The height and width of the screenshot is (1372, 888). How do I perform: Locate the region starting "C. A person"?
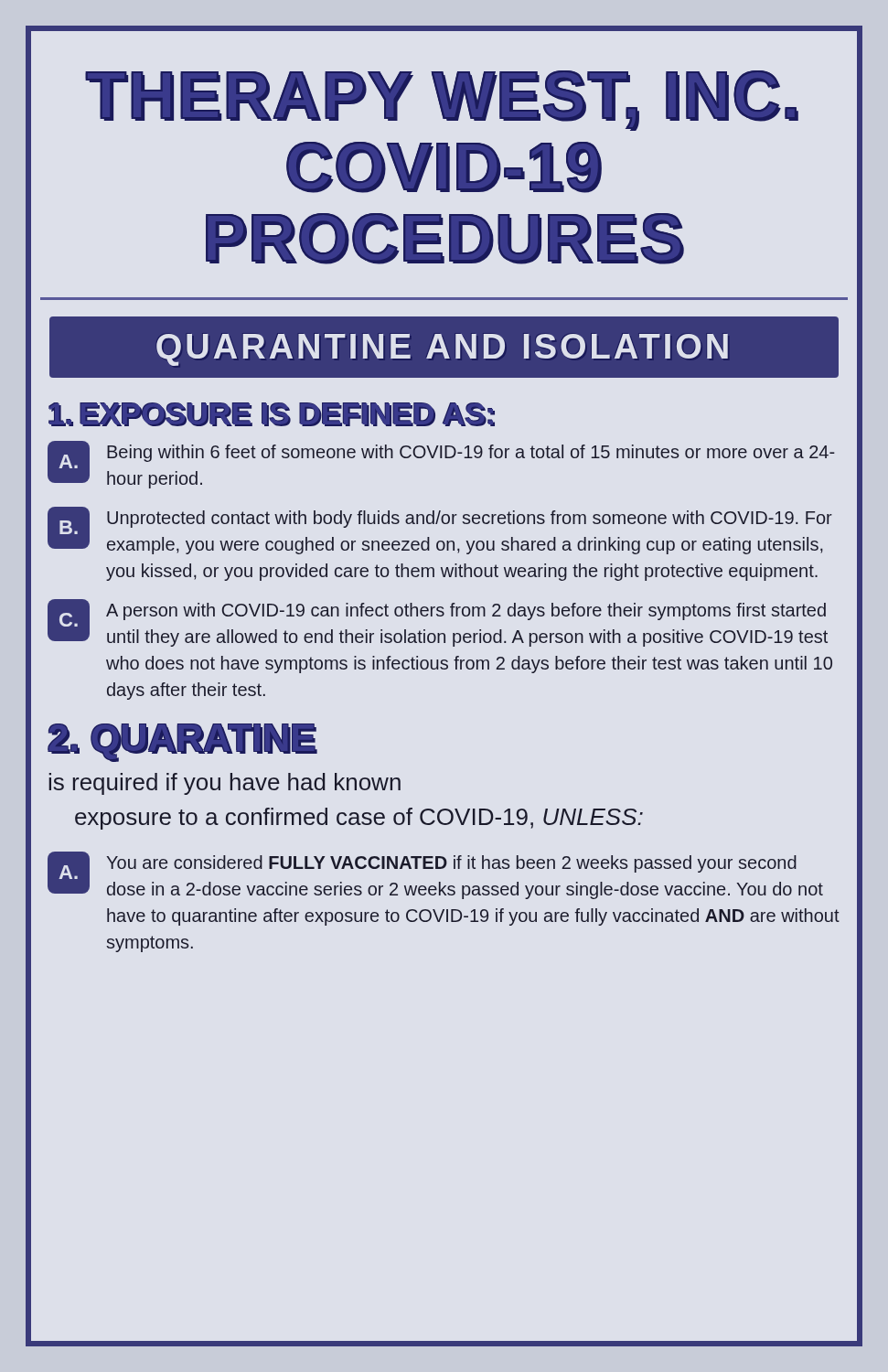tap(444, 651)
